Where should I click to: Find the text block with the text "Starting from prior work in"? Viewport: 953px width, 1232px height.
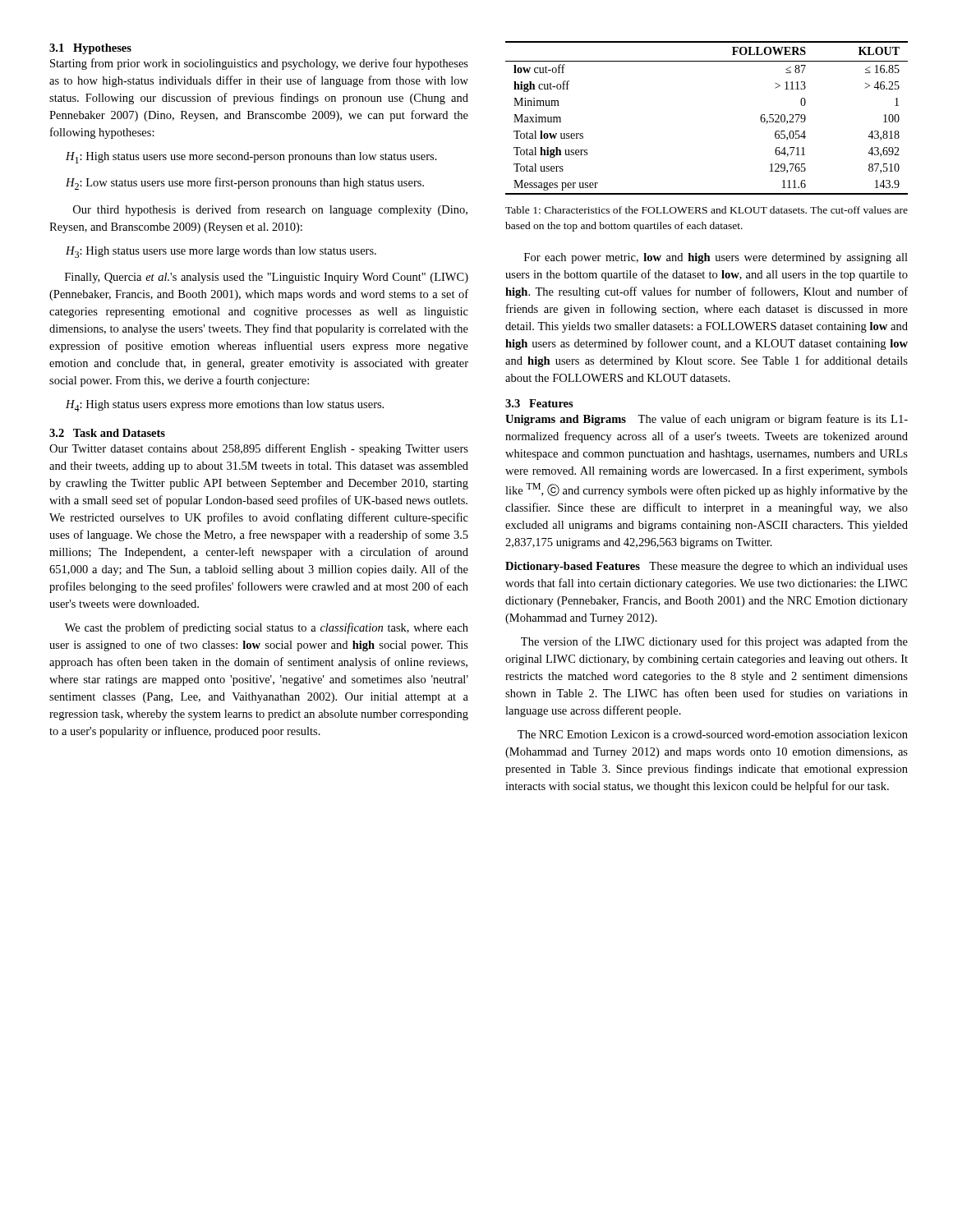[x=259, y=98]
